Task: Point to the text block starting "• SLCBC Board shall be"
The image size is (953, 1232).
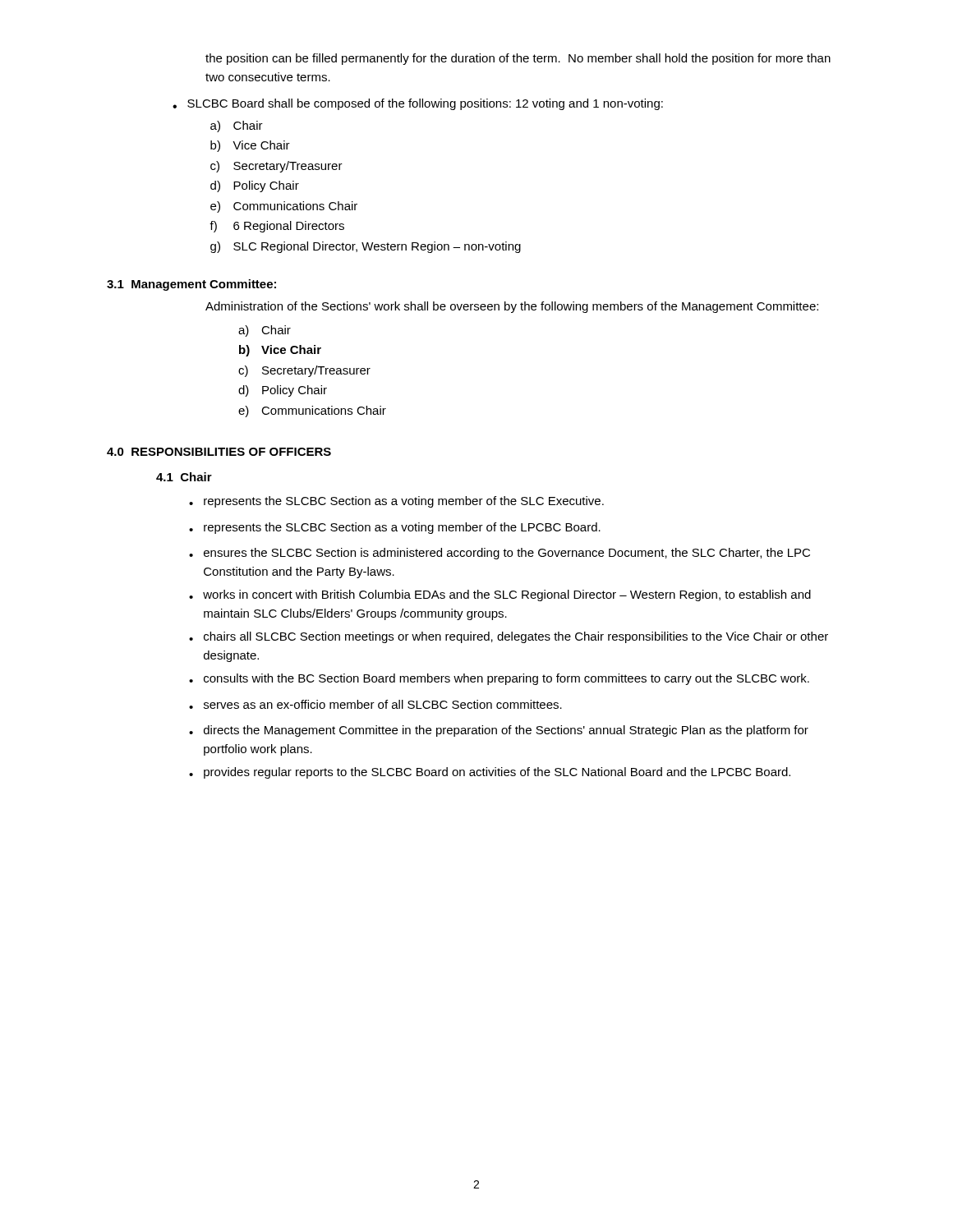Action: coord(418,104)
